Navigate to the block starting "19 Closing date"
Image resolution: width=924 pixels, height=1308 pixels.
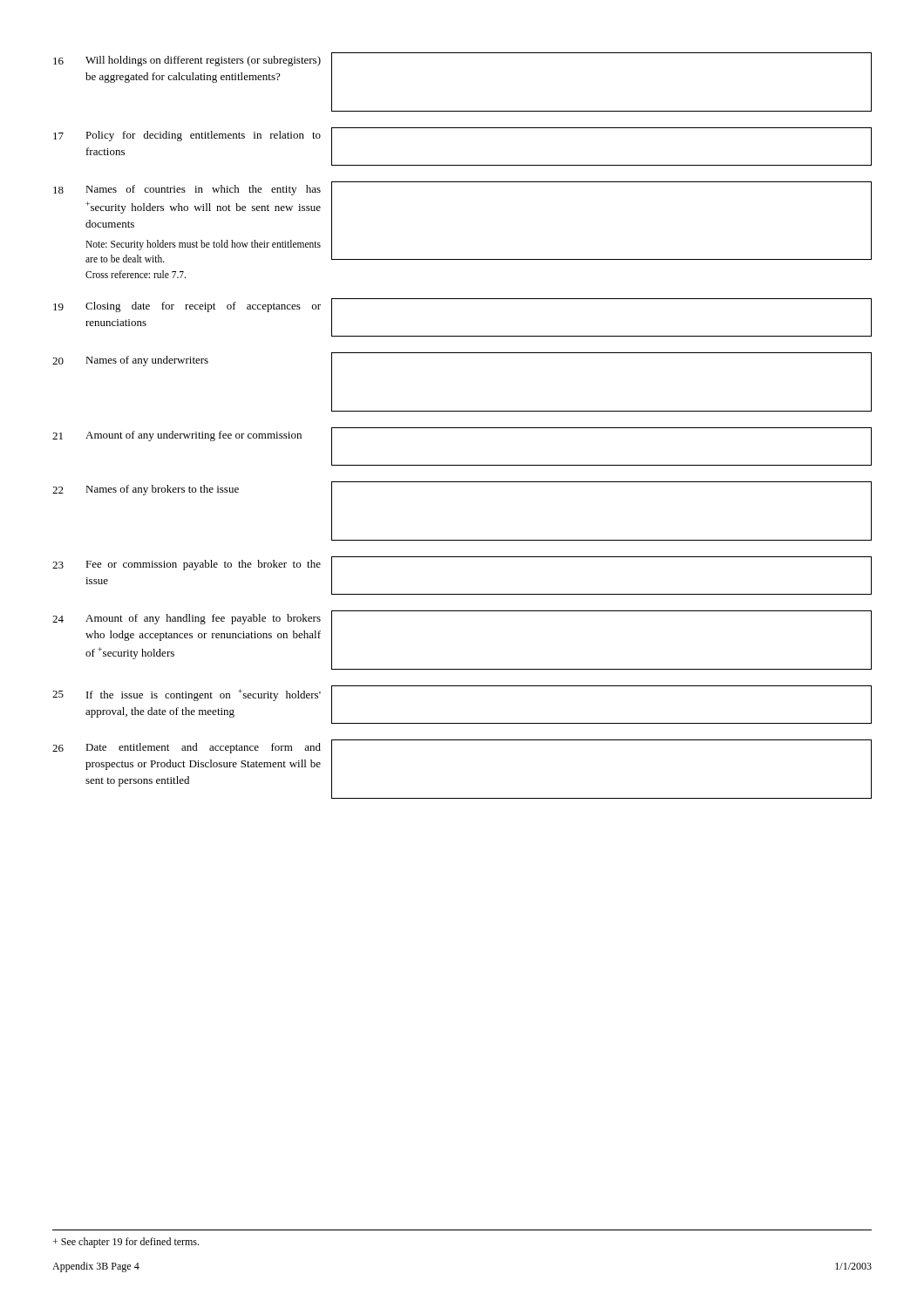[x=462, y=317]
